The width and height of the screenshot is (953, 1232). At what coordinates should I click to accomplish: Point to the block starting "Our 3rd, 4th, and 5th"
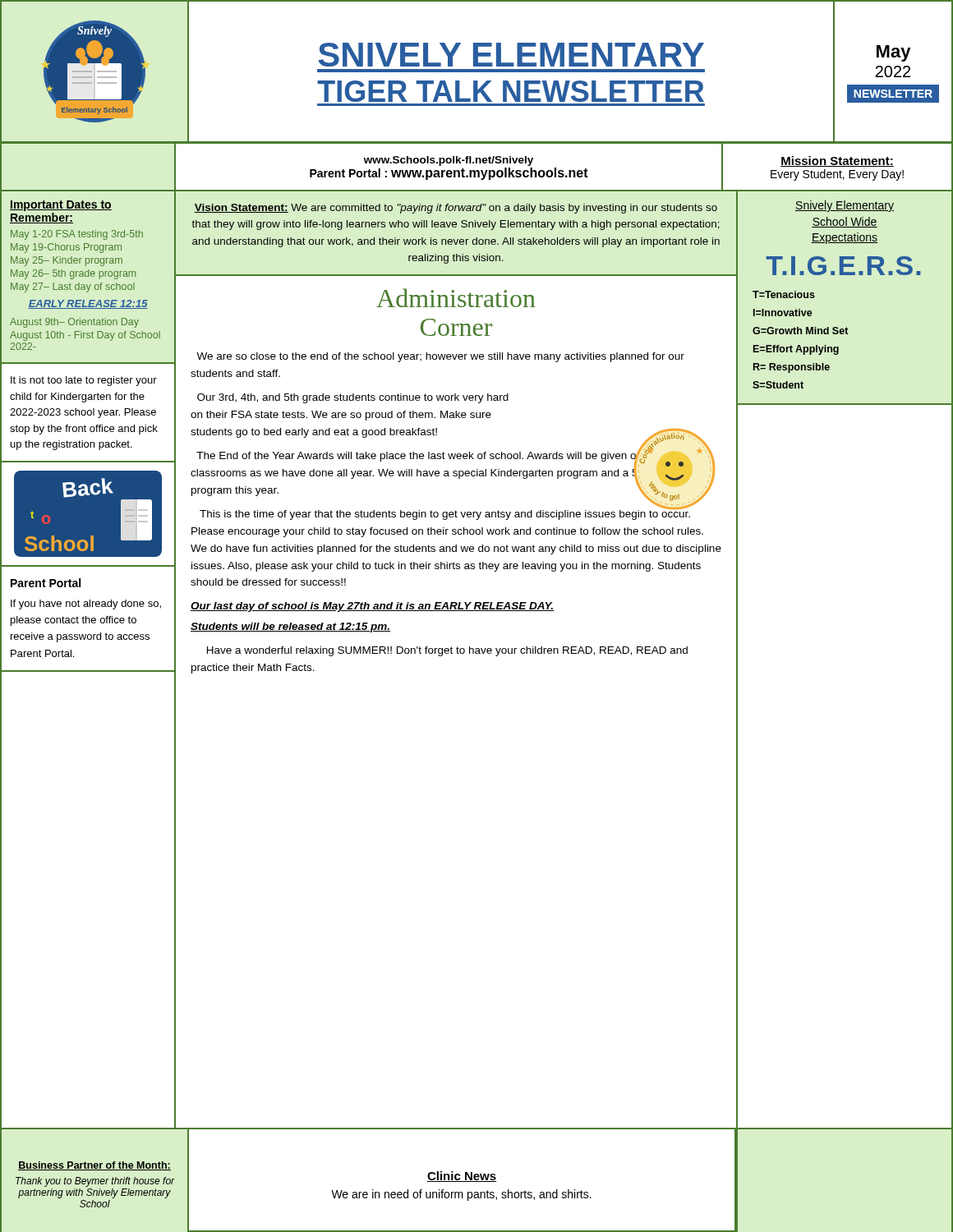tap(350, 415)
